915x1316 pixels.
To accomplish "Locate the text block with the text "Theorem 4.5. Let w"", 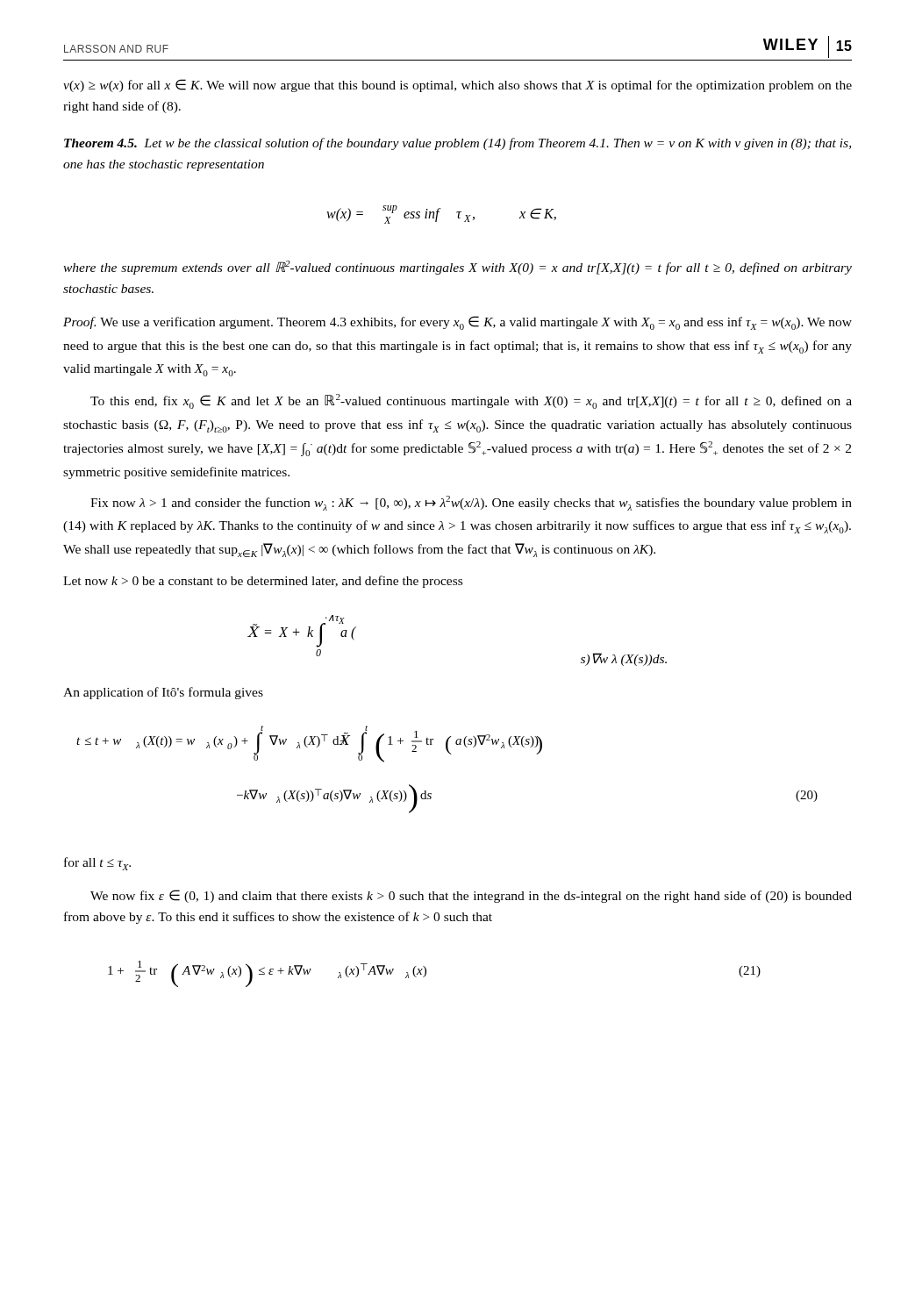I will [458, 153].
